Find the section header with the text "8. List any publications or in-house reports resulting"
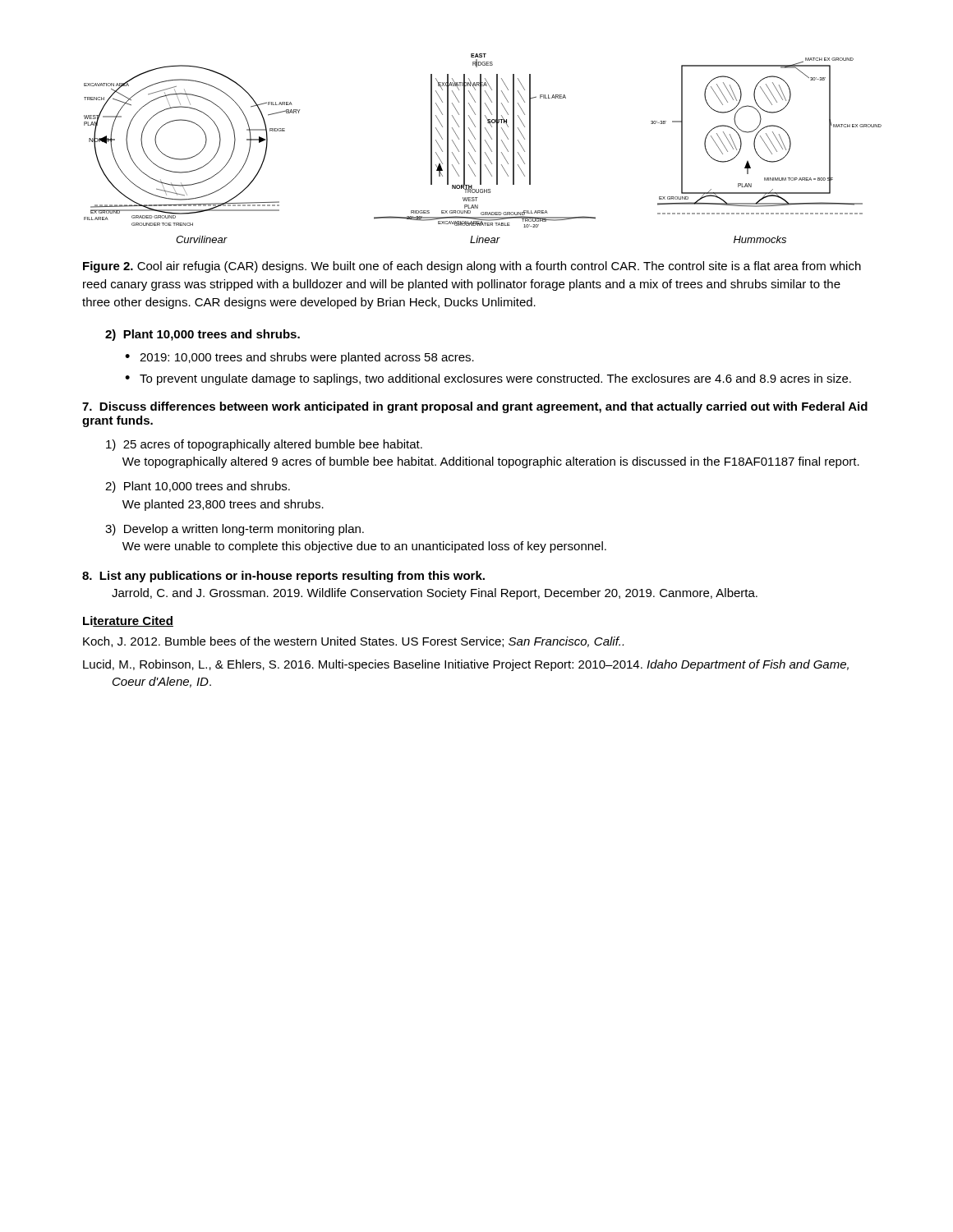953x1232 pixels. [x=284, y=575]
